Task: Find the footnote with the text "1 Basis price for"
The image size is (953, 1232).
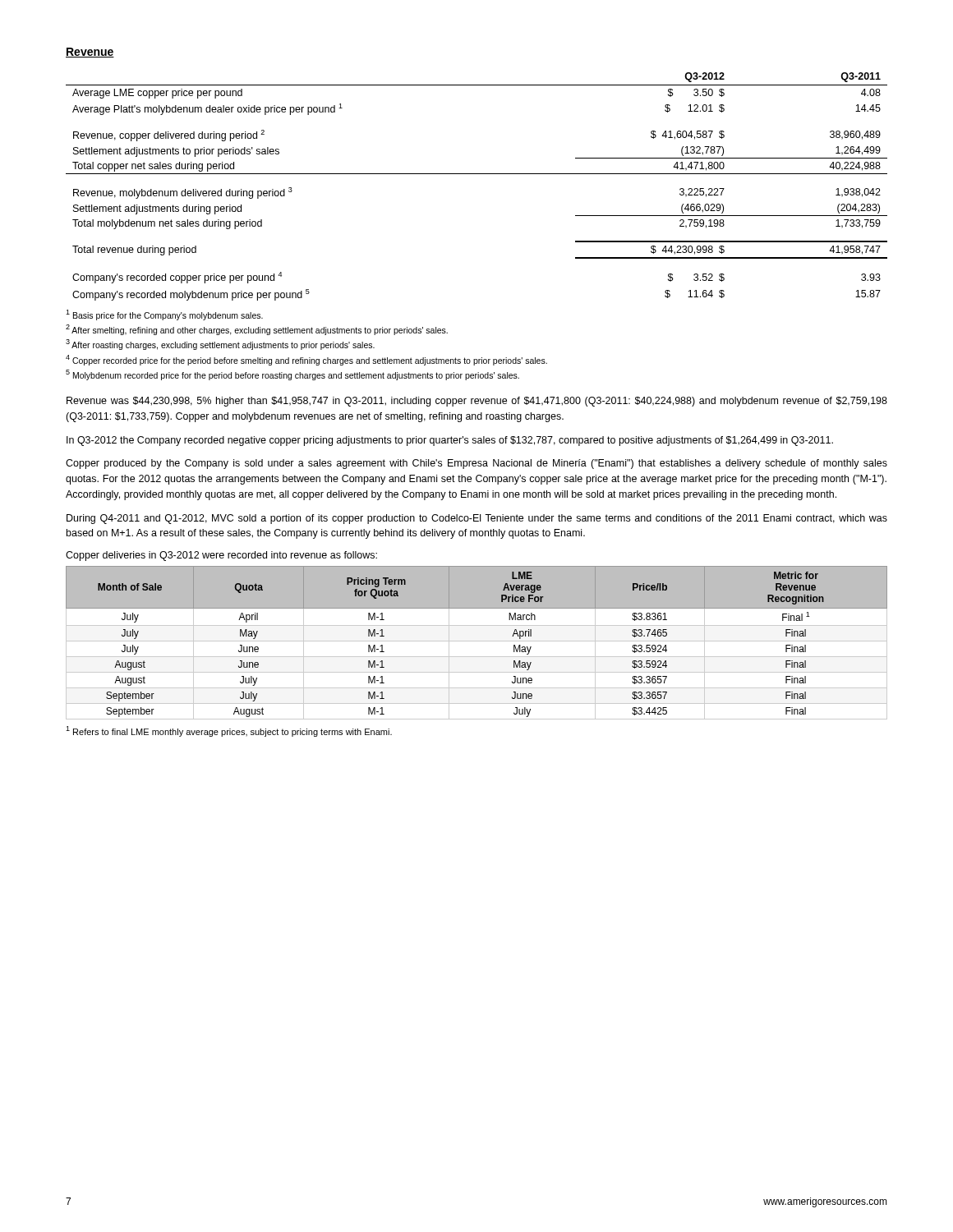Action: tap(307, 344)
